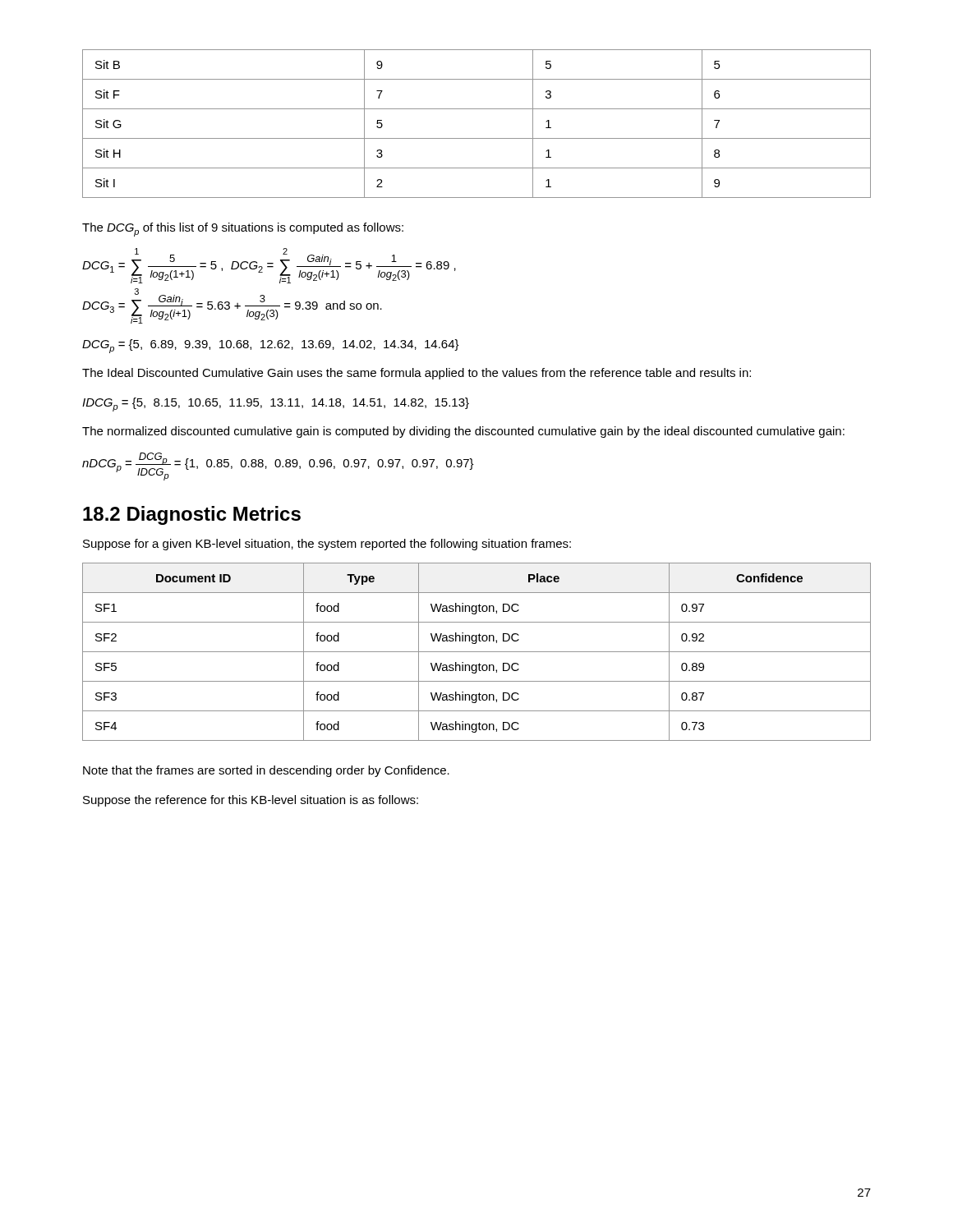Locate the text block that reads "IDCGp = {5, 8.15, 10.65, 11.95, 13.11, 14.18,"
This screenshot has height=1232, width=953.
tap(276, 403)
